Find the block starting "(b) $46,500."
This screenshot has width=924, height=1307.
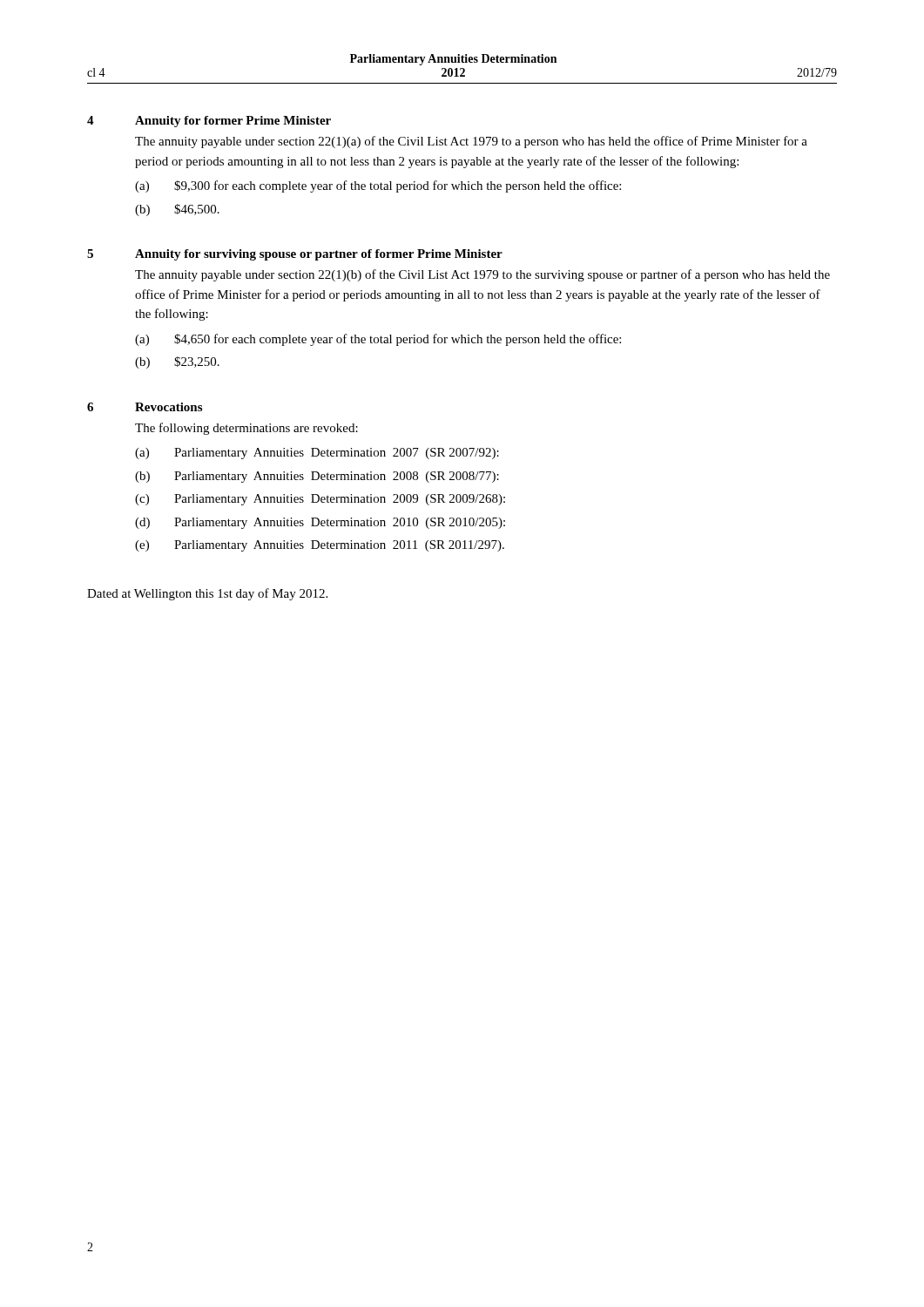[177, 210]
